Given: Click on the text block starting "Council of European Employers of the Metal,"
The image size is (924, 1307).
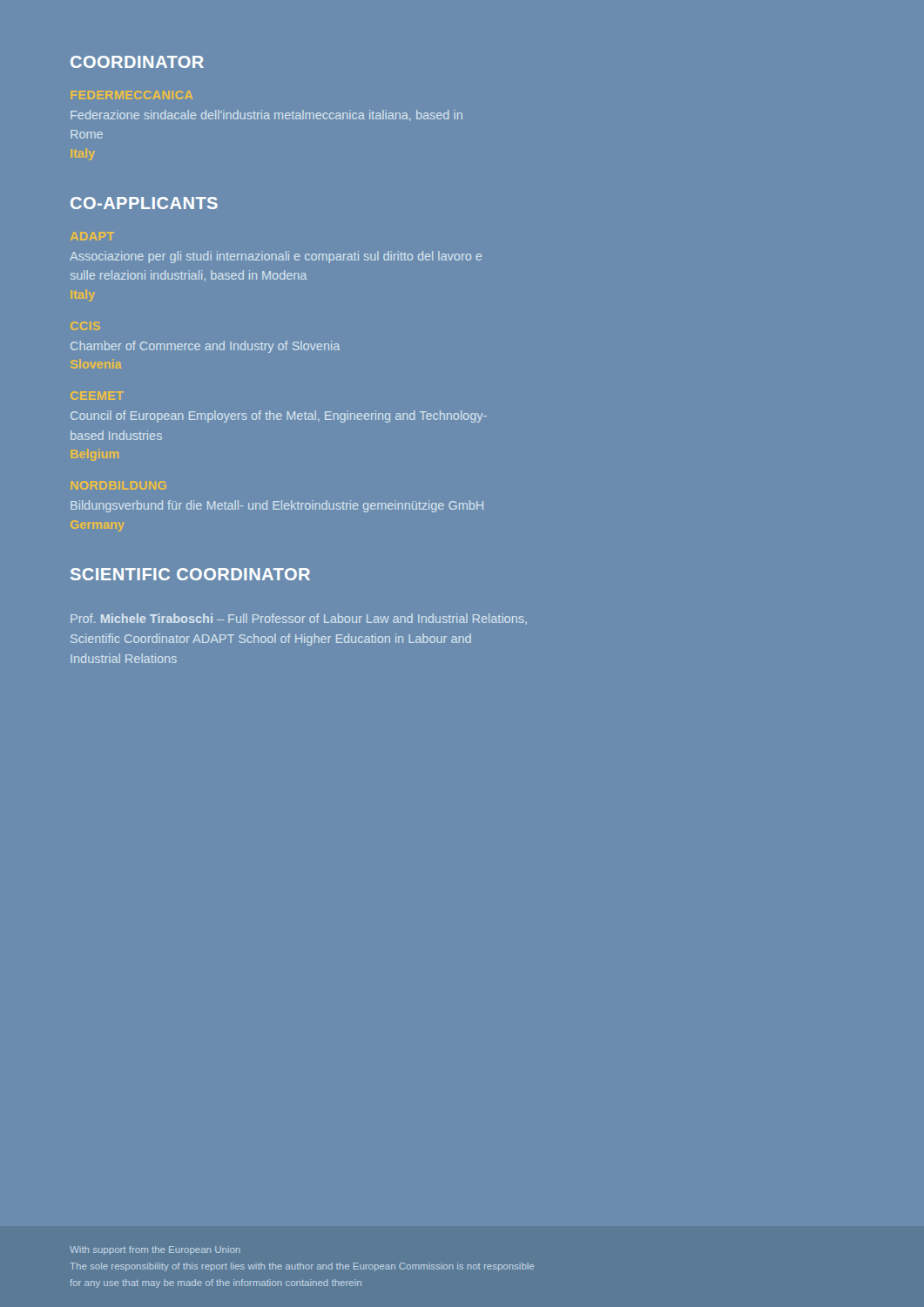Looking at the screenshot, I should (x=462, y=426).
